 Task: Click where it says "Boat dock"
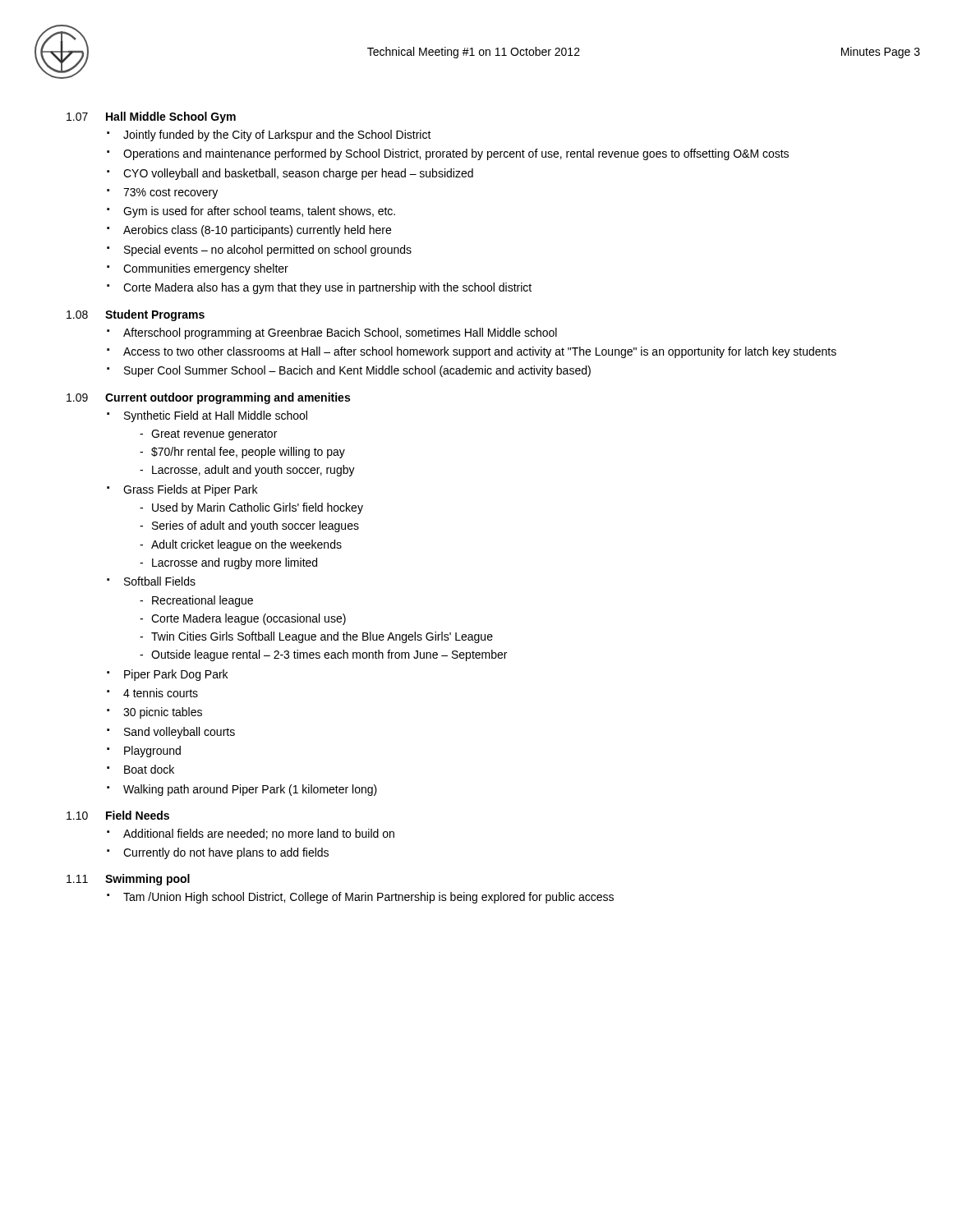tap(149, 770)
